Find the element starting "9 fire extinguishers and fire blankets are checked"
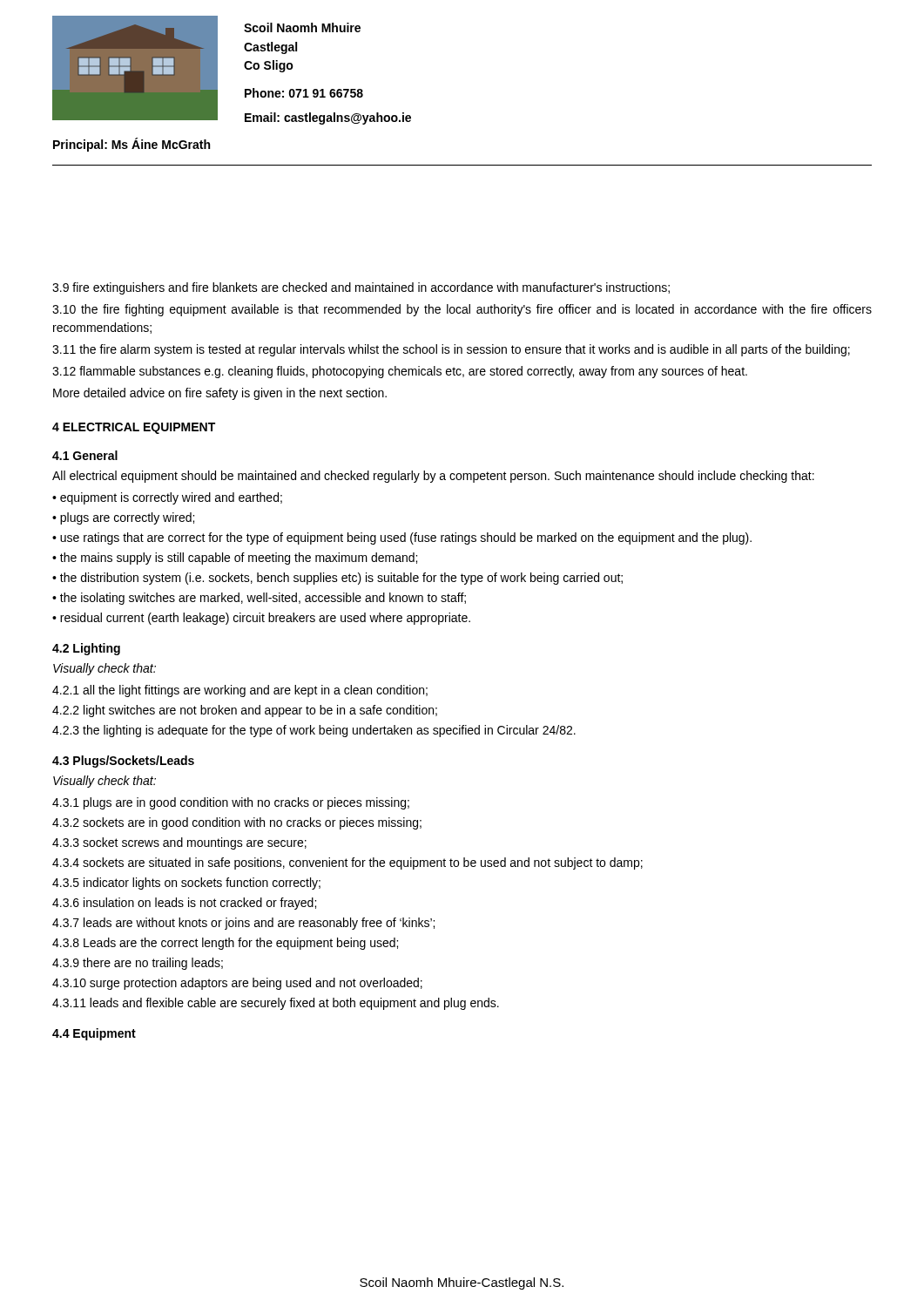 462,341
